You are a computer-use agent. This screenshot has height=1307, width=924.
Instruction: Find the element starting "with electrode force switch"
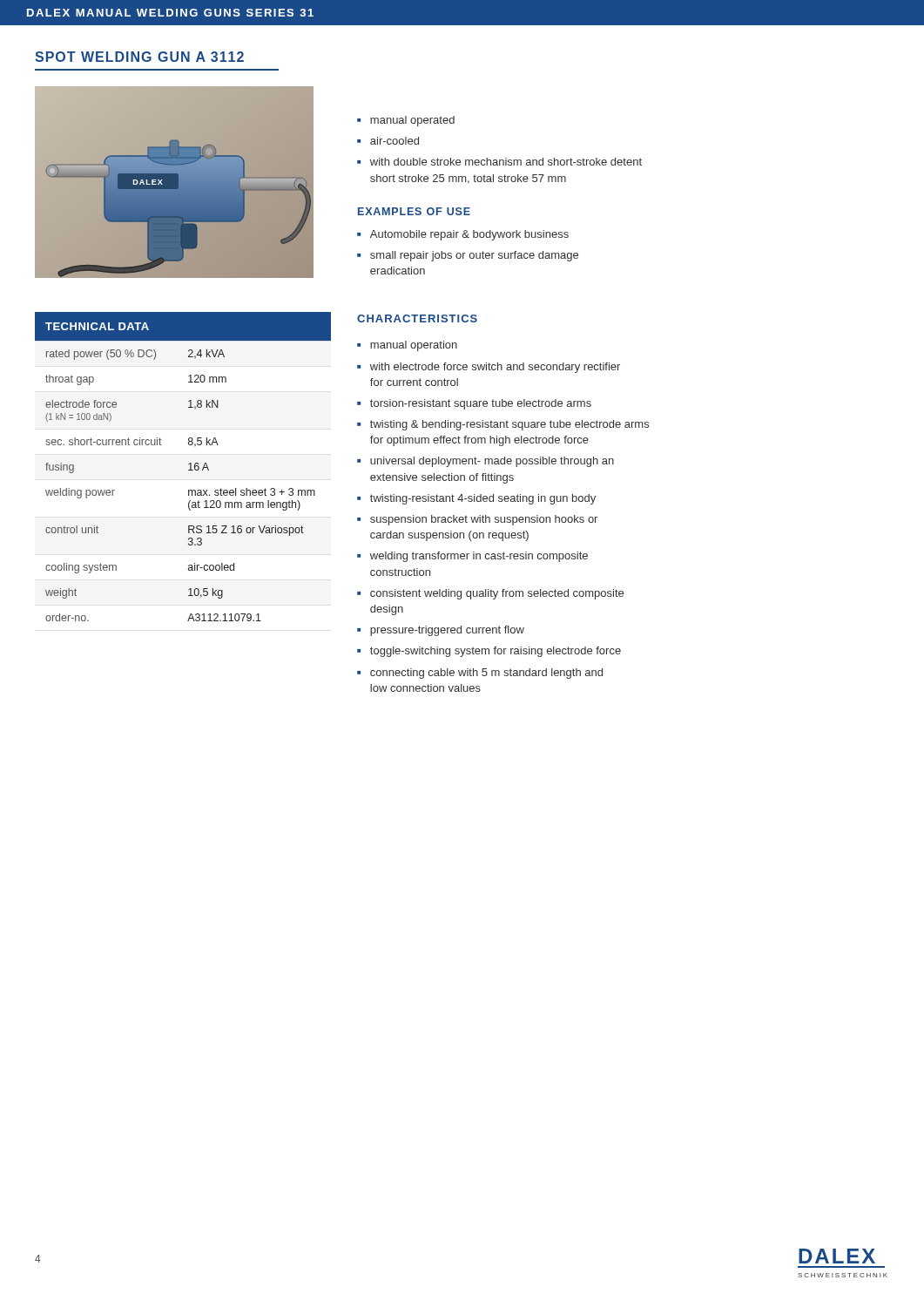495,374
